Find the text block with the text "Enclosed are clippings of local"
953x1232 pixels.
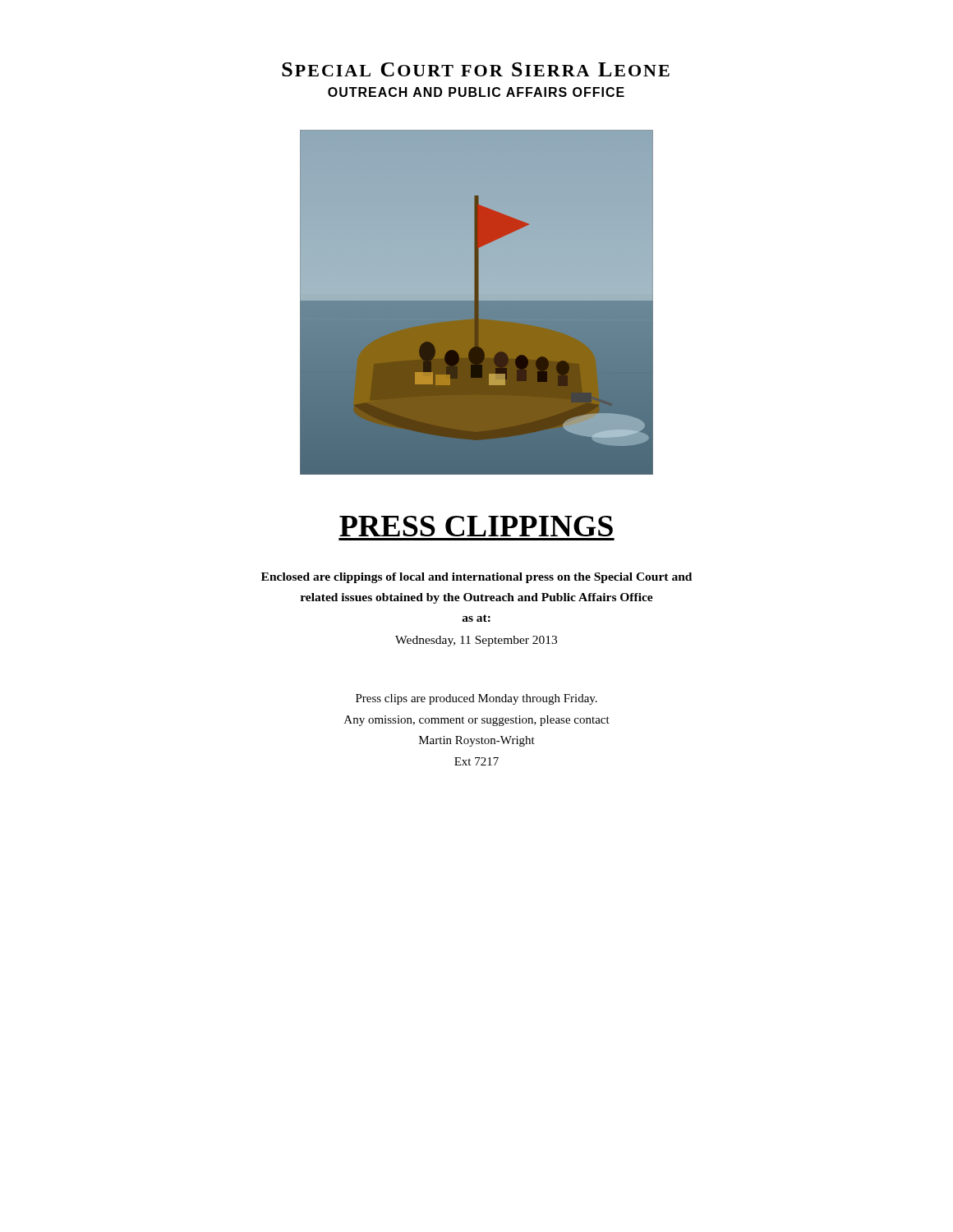[476, 597]
